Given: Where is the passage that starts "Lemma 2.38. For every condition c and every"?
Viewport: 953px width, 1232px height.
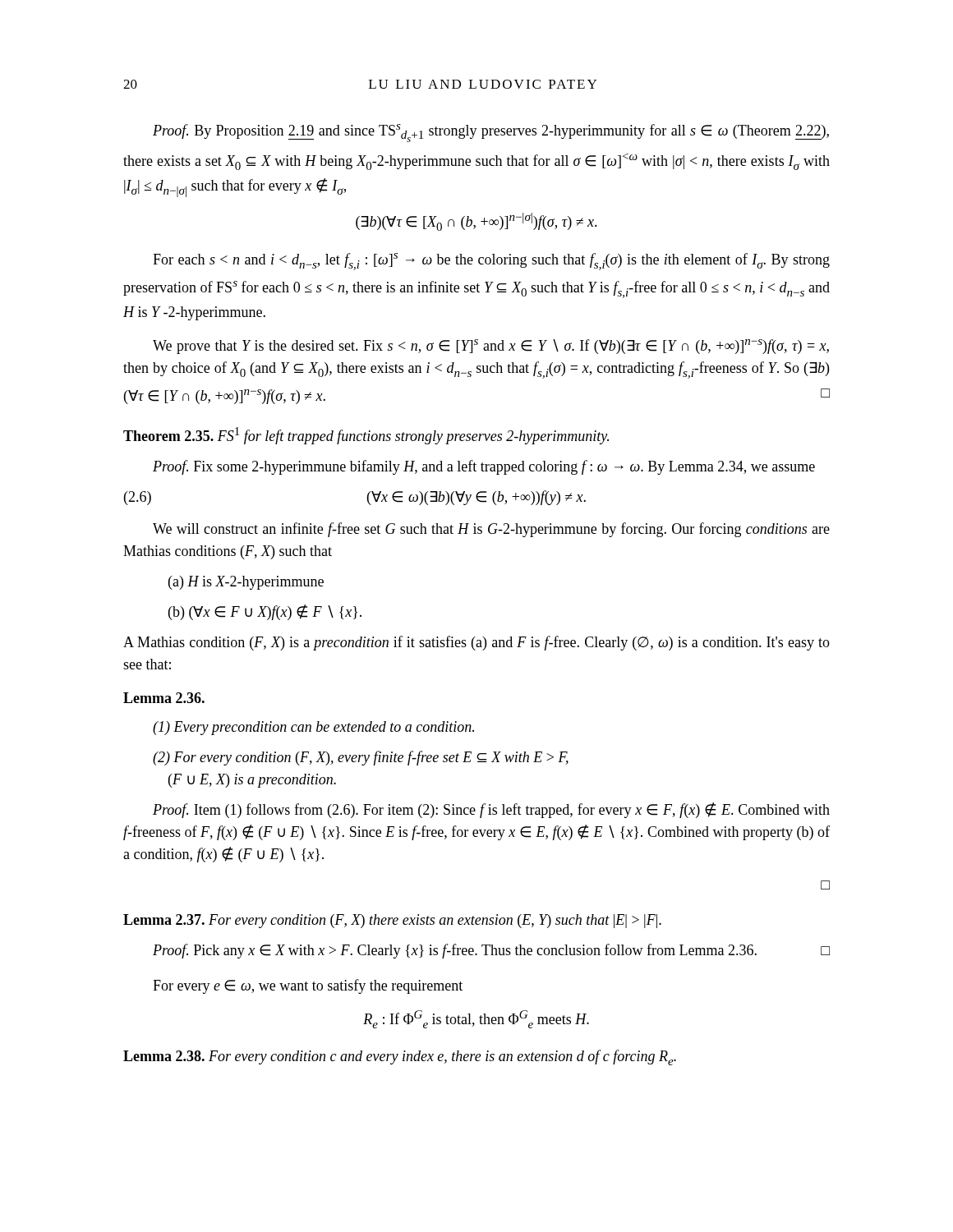Looking at the screenshot, I should click(476, 1057).
